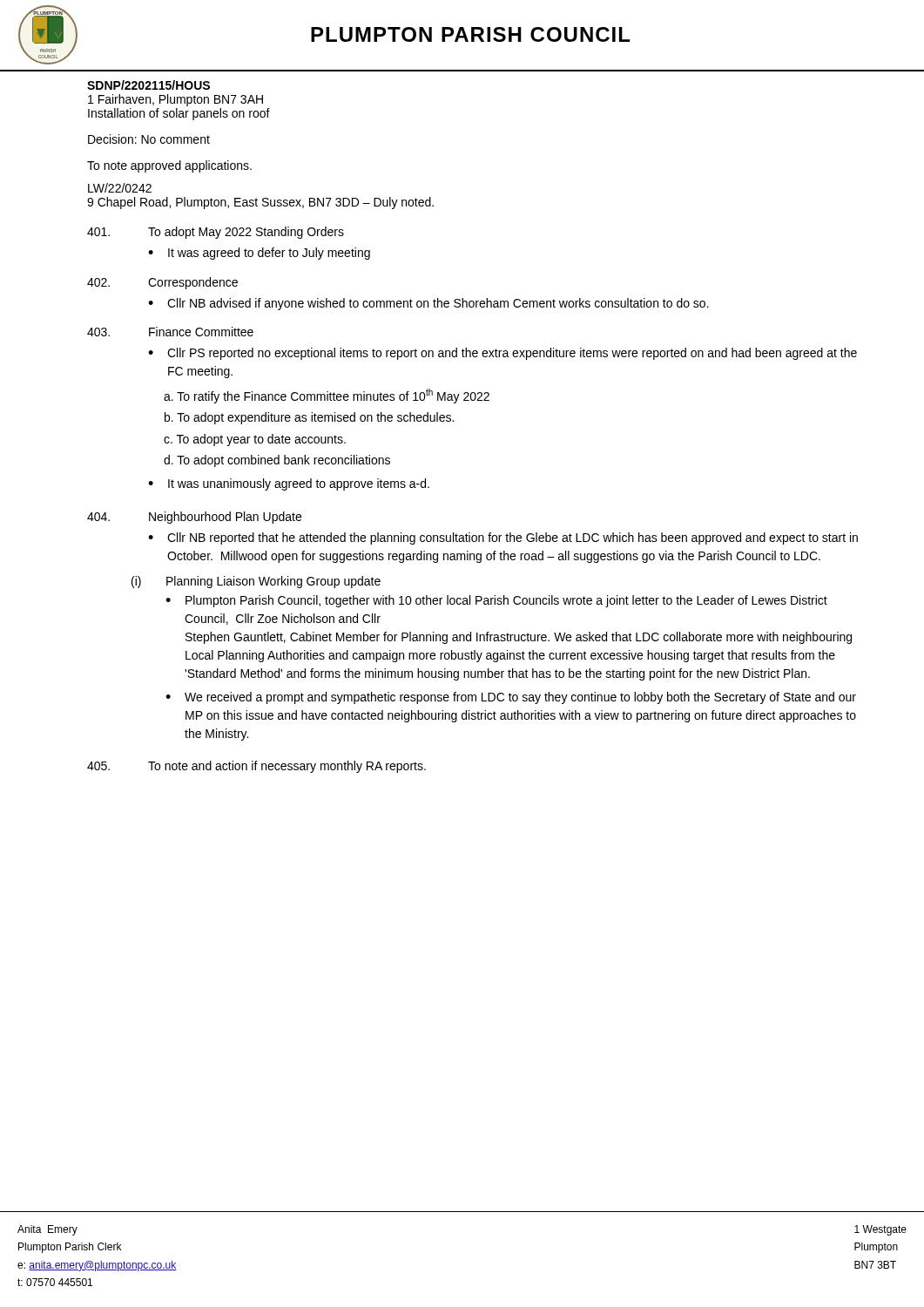Select the region starting "• Cllr PS reported no exceptional items"
This screenshot has height=1307, width=924.
pyautogui.click(x=510, y=363)
